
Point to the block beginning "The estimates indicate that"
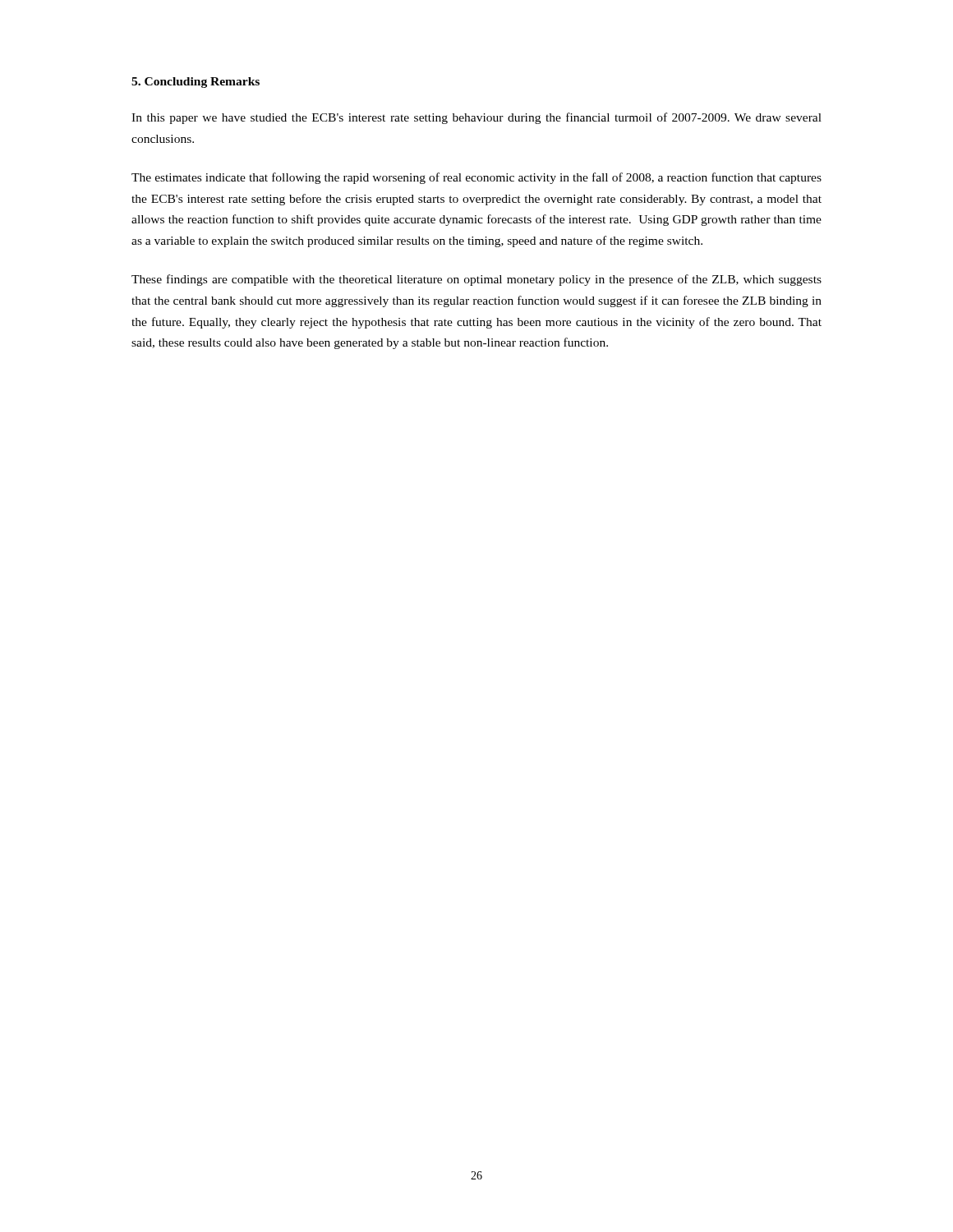point(476,209)
